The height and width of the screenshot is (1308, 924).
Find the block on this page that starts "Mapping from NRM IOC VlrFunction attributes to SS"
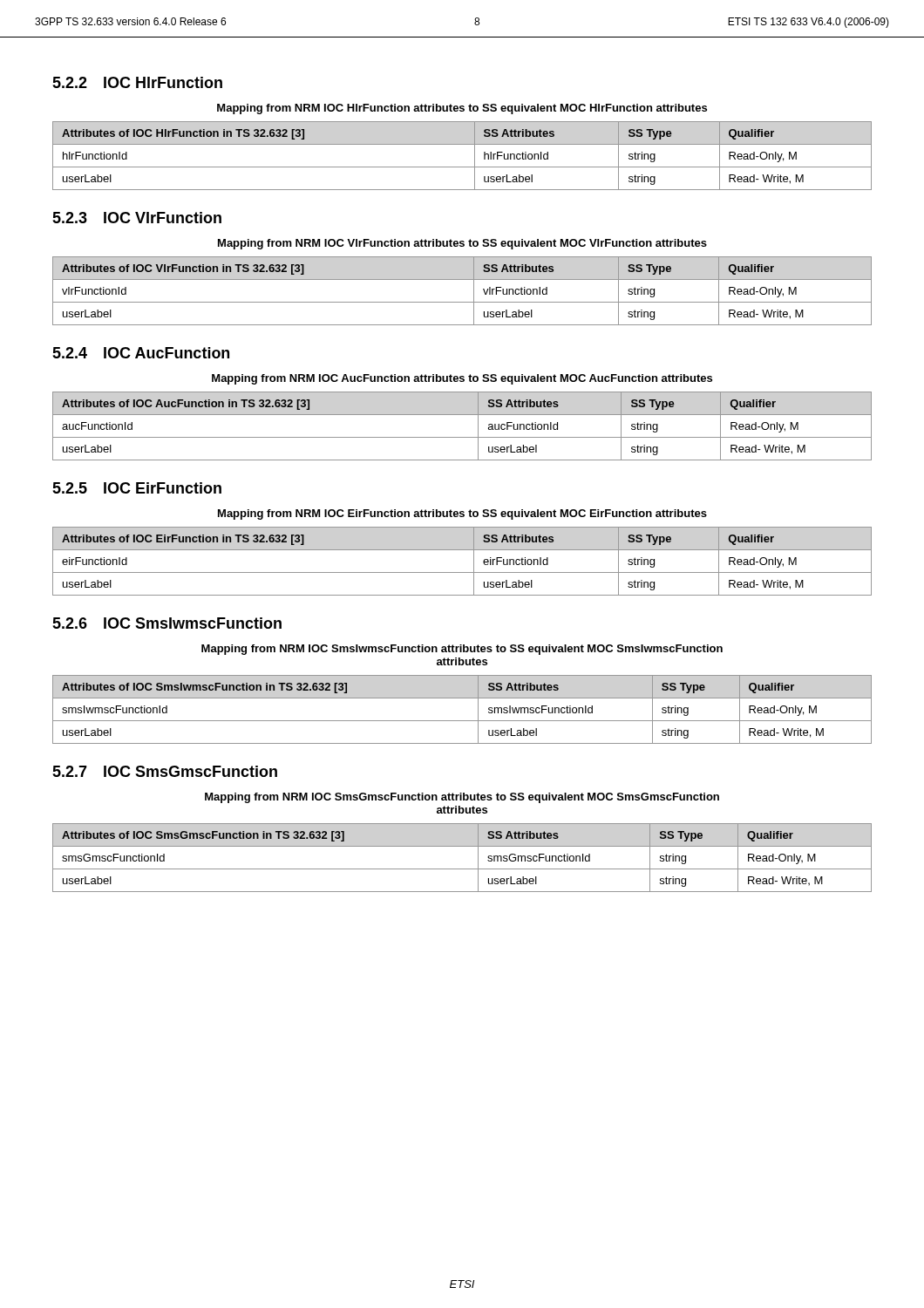tap(462, 243)
